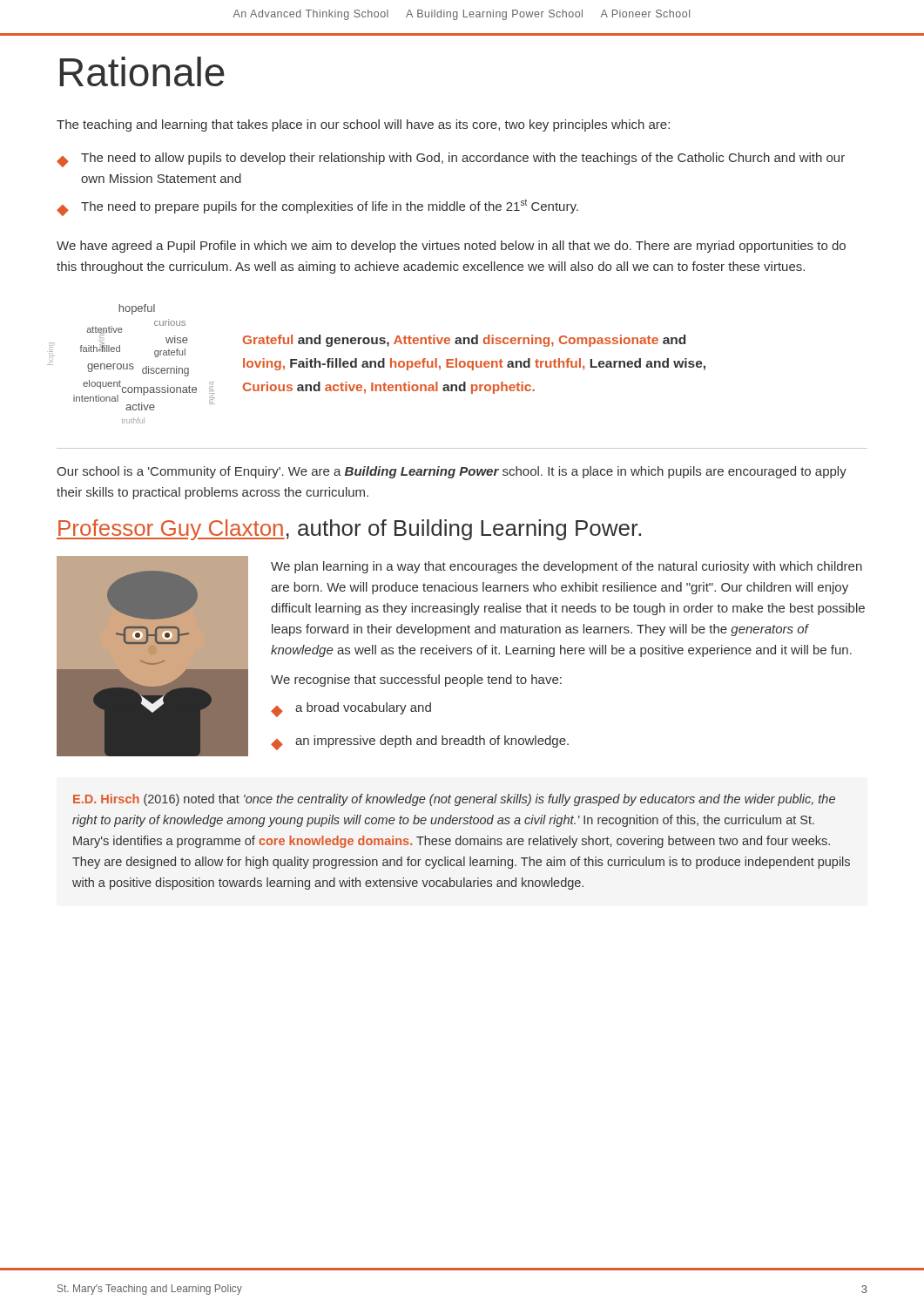Find the list item with the text "◆ an impressive"
The width and height of the screenshot is (924, 1307).
[x=420, y=743]
